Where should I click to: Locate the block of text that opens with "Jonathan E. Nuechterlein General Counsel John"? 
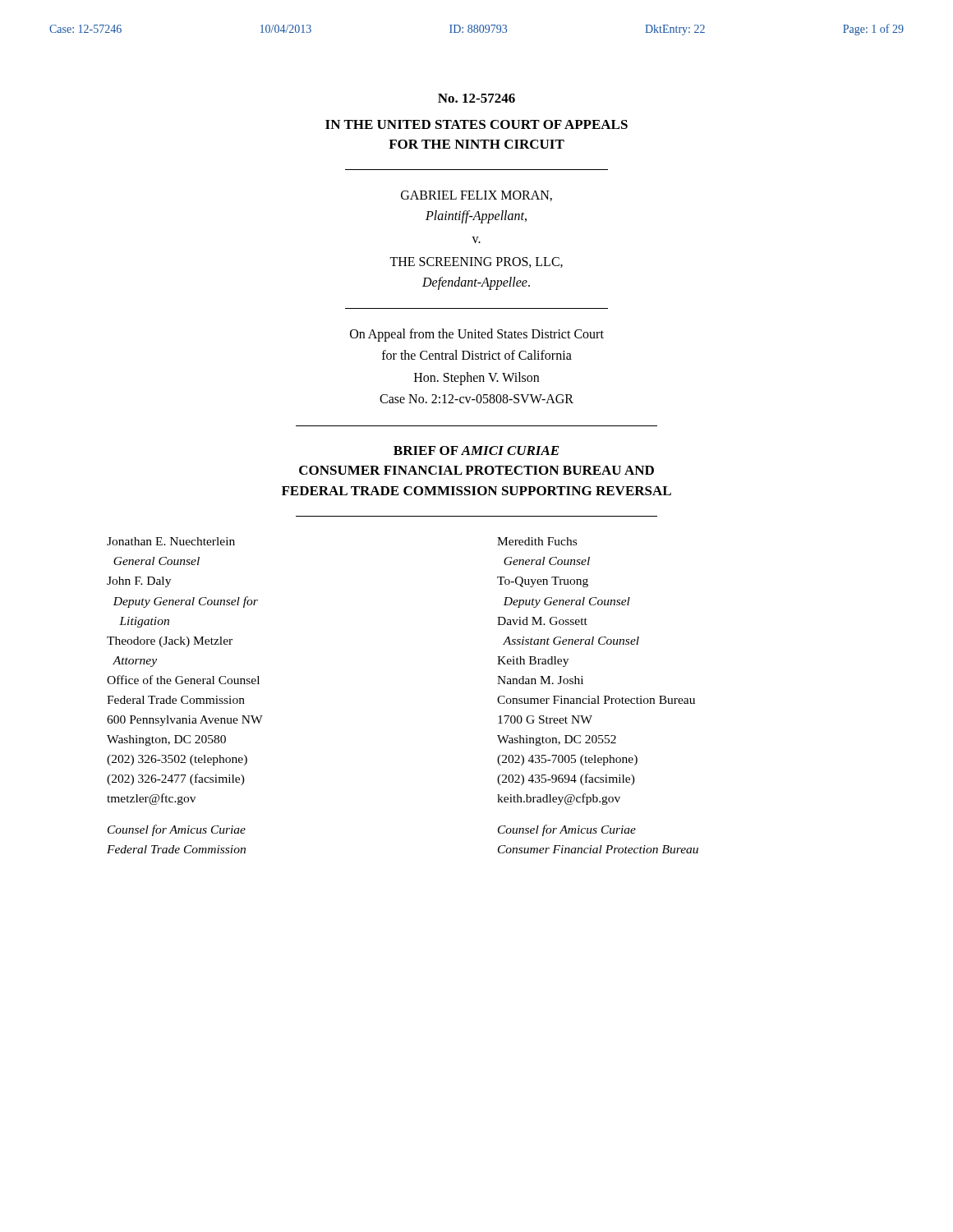click(185, 669)
